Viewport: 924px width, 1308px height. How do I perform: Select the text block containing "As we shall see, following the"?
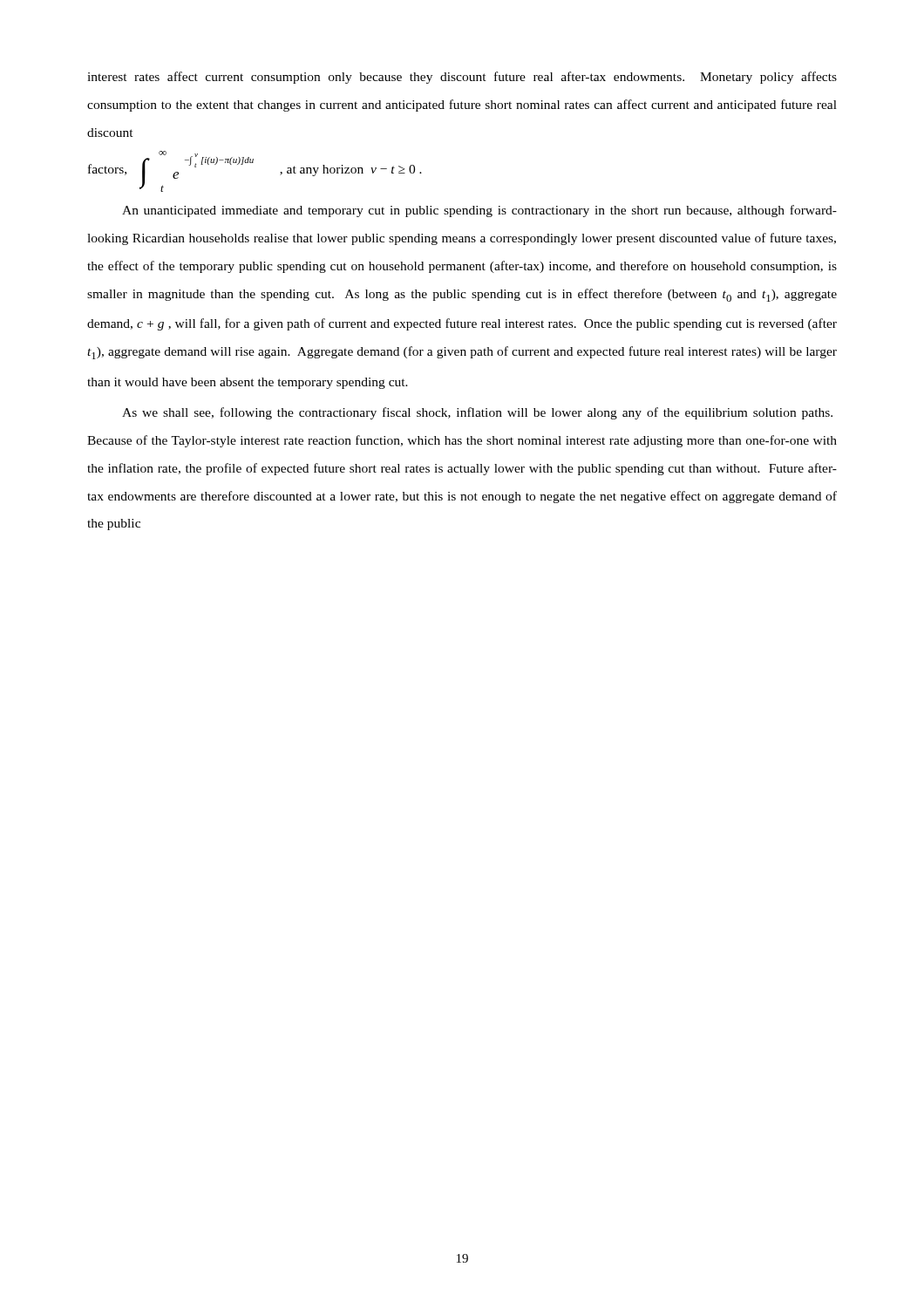(x=462, y=468)
